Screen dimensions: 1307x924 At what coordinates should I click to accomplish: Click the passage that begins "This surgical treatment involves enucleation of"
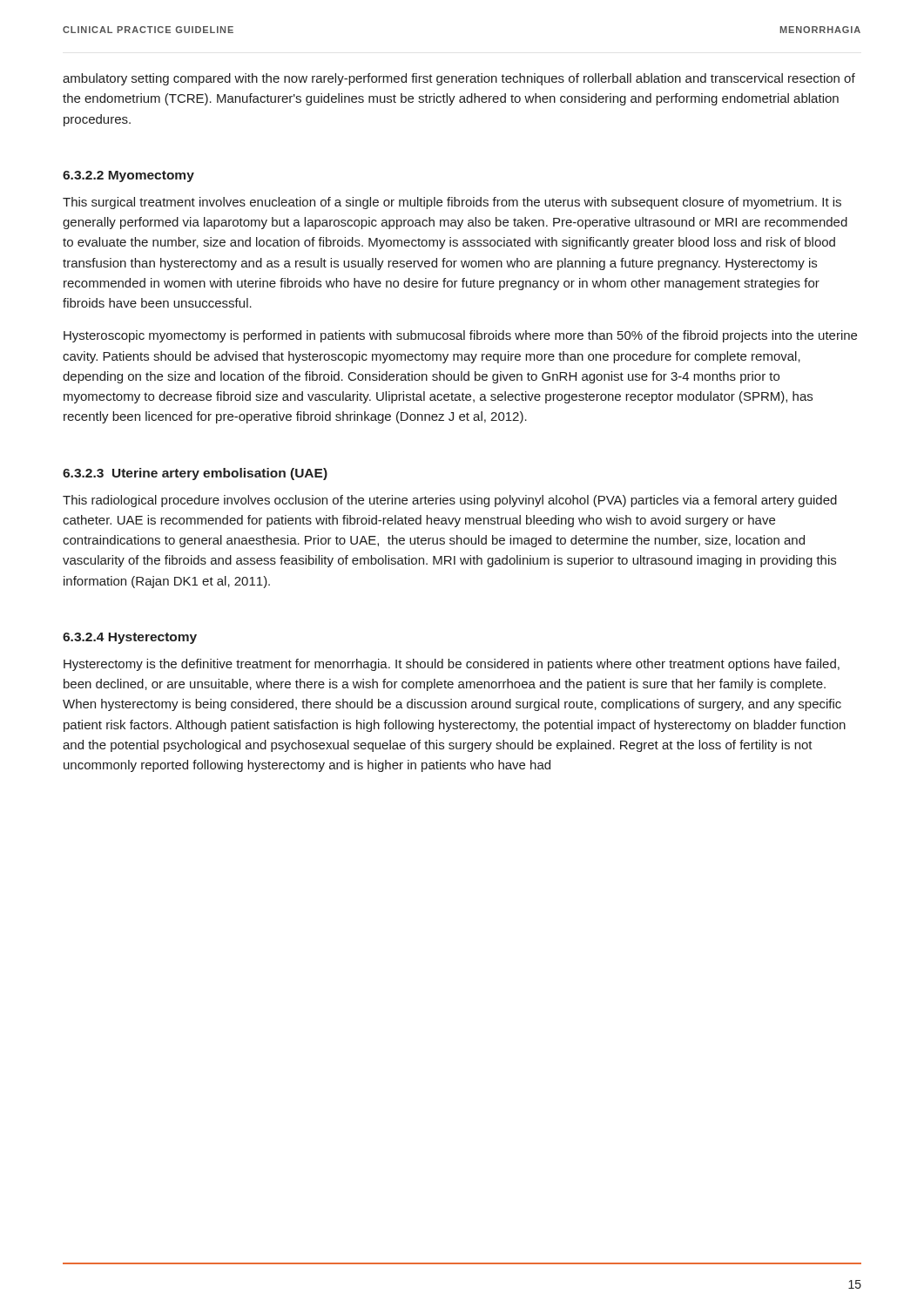(455, 252)
